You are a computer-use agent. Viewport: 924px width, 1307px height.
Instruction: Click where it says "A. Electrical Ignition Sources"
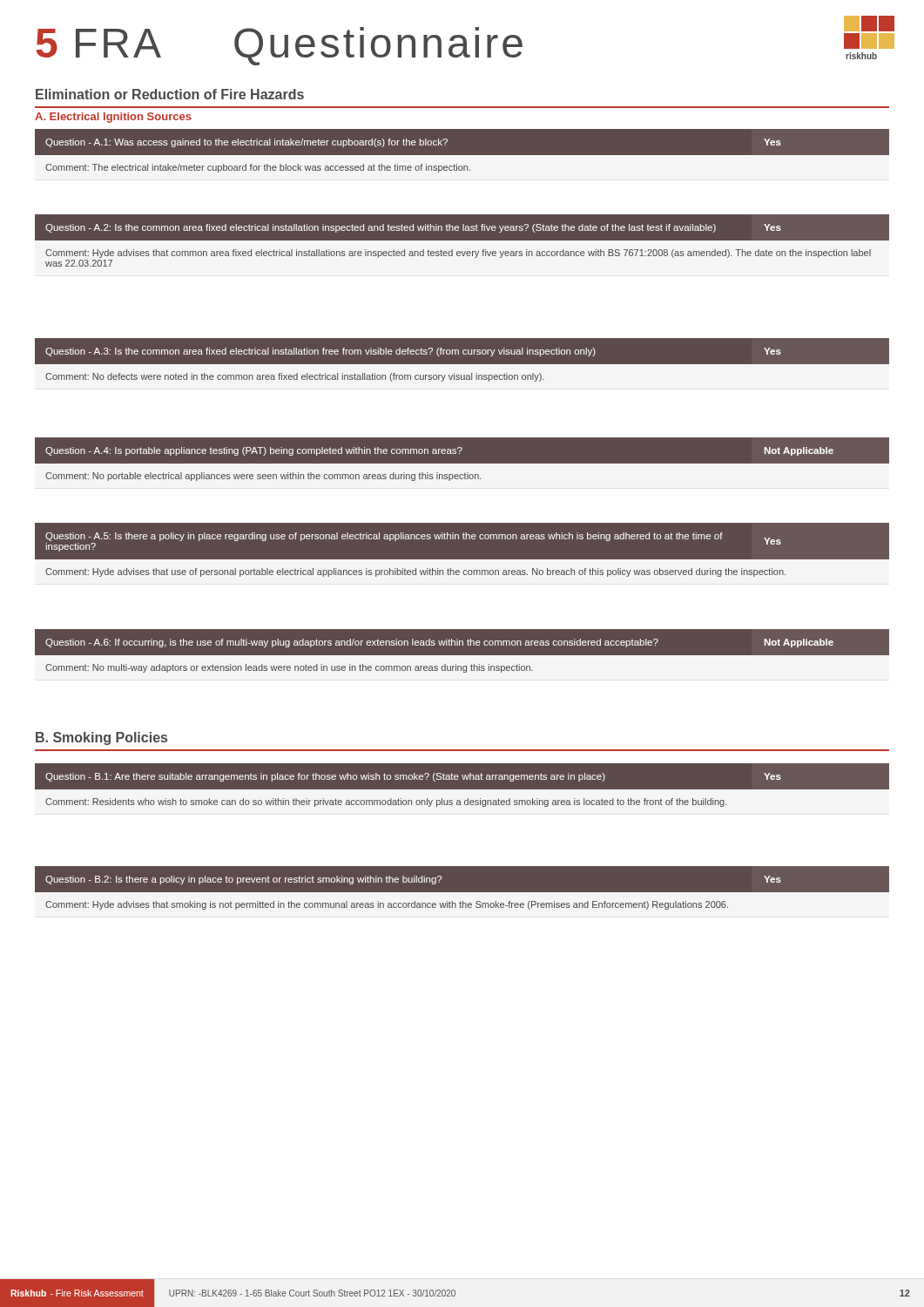pyautogui.click(x=113, y=116)
